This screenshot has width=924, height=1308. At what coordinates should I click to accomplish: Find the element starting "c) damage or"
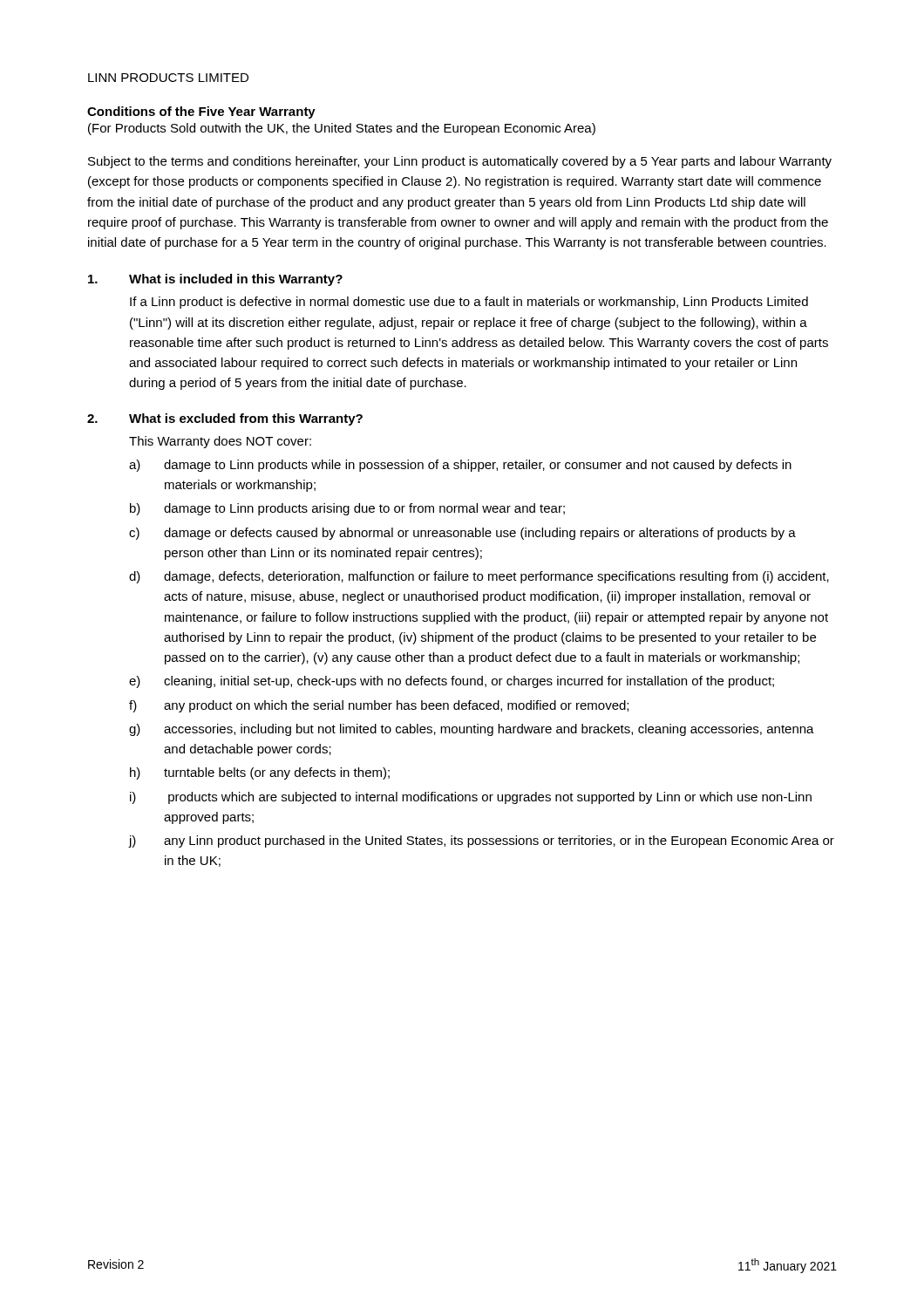click(483, 542)
